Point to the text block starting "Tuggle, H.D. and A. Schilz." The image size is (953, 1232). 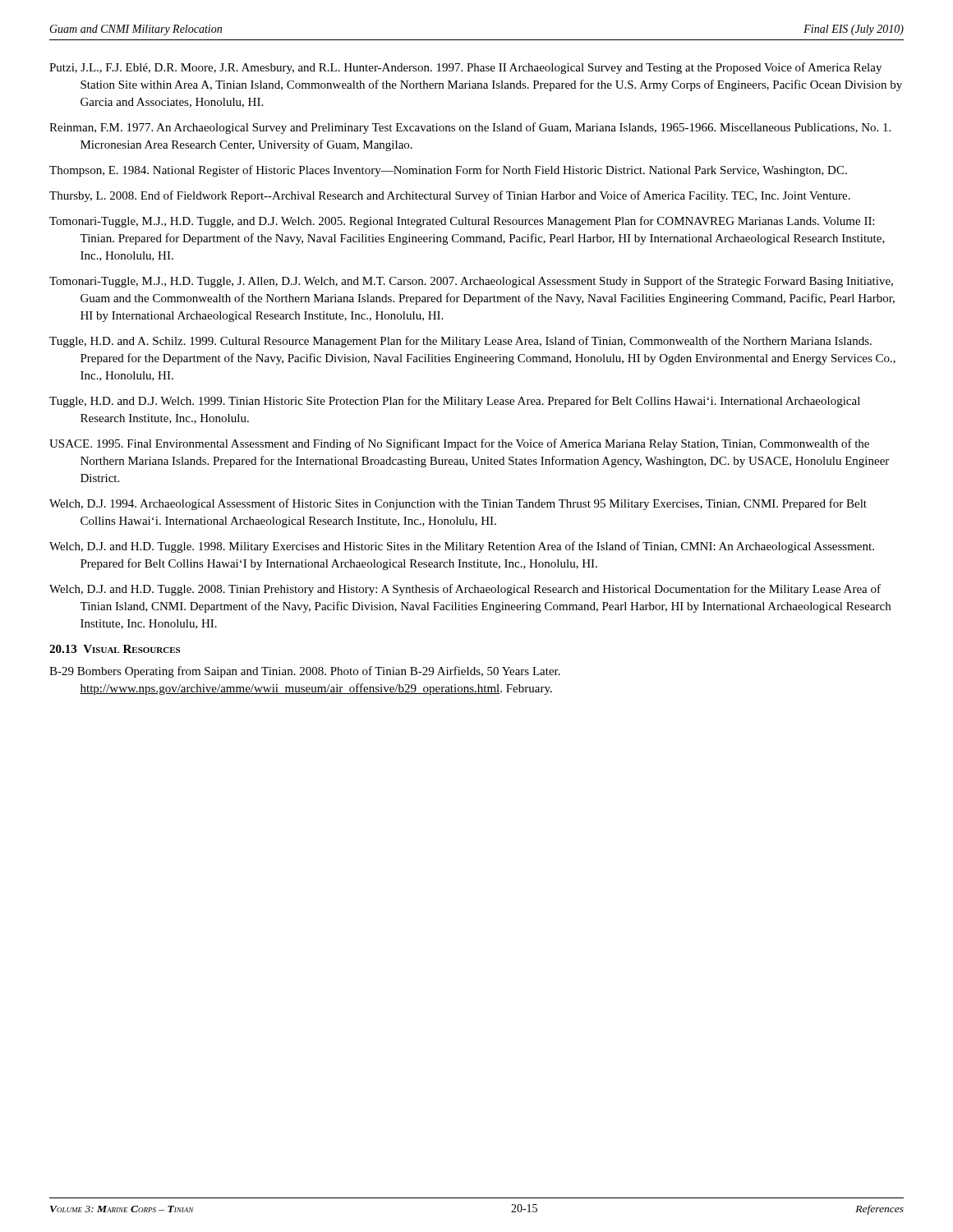click(473, 358)
